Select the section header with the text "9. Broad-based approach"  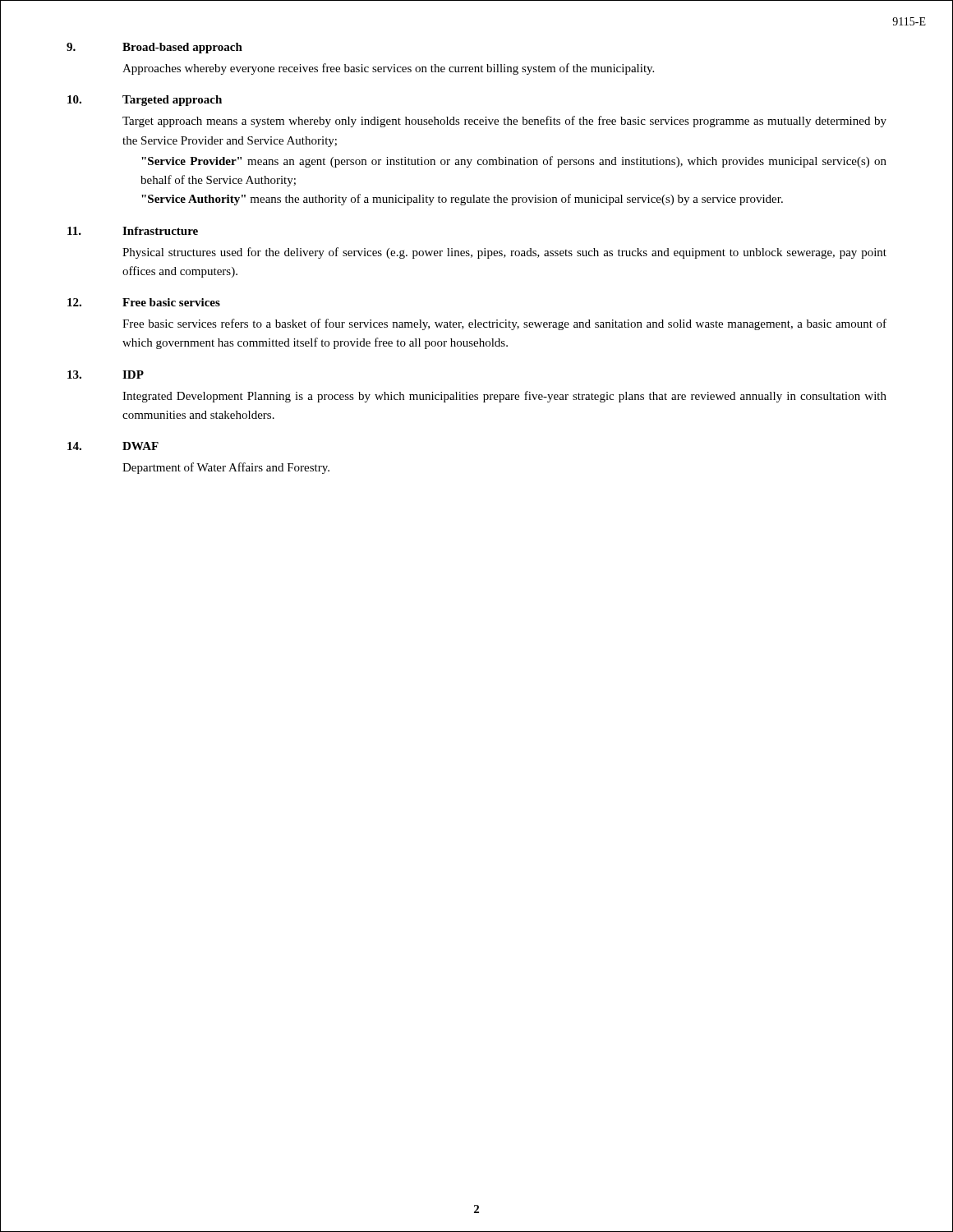[154, 47]
